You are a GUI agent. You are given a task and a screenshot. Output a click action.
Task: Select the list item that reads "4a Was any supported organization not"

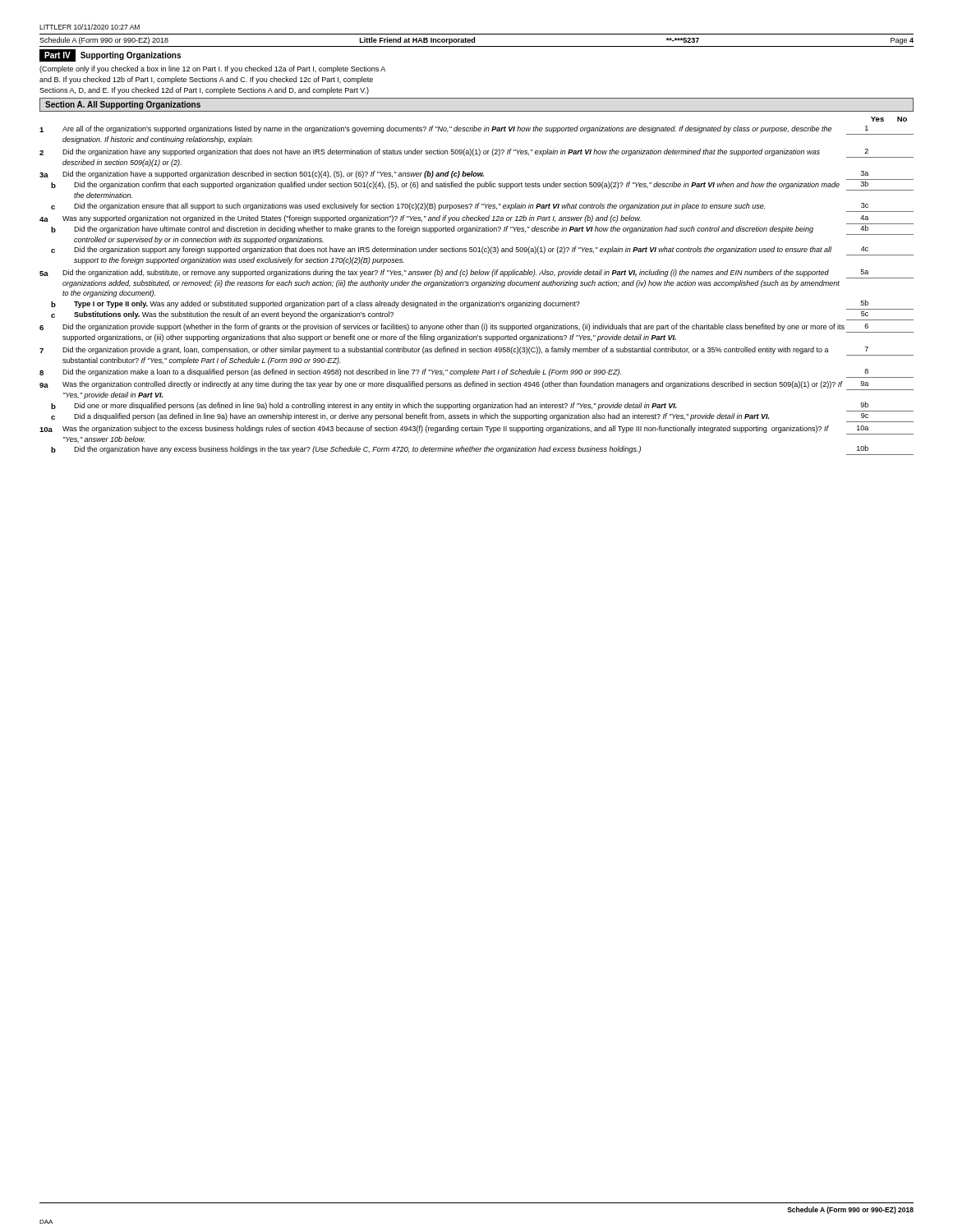[x=476, y=219]
